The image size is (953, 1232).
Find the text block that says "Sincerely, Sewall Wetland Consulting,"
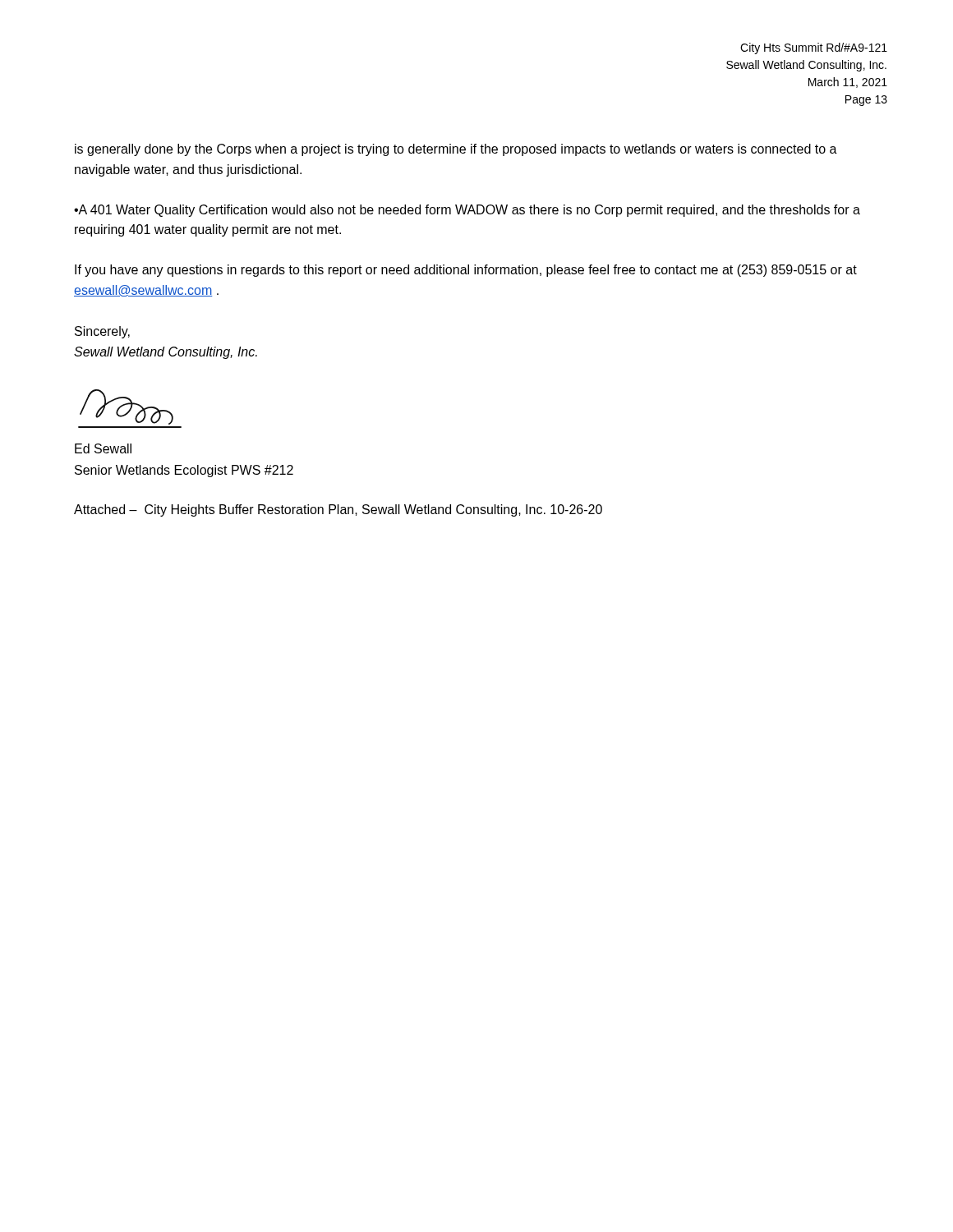pos(166,342)
